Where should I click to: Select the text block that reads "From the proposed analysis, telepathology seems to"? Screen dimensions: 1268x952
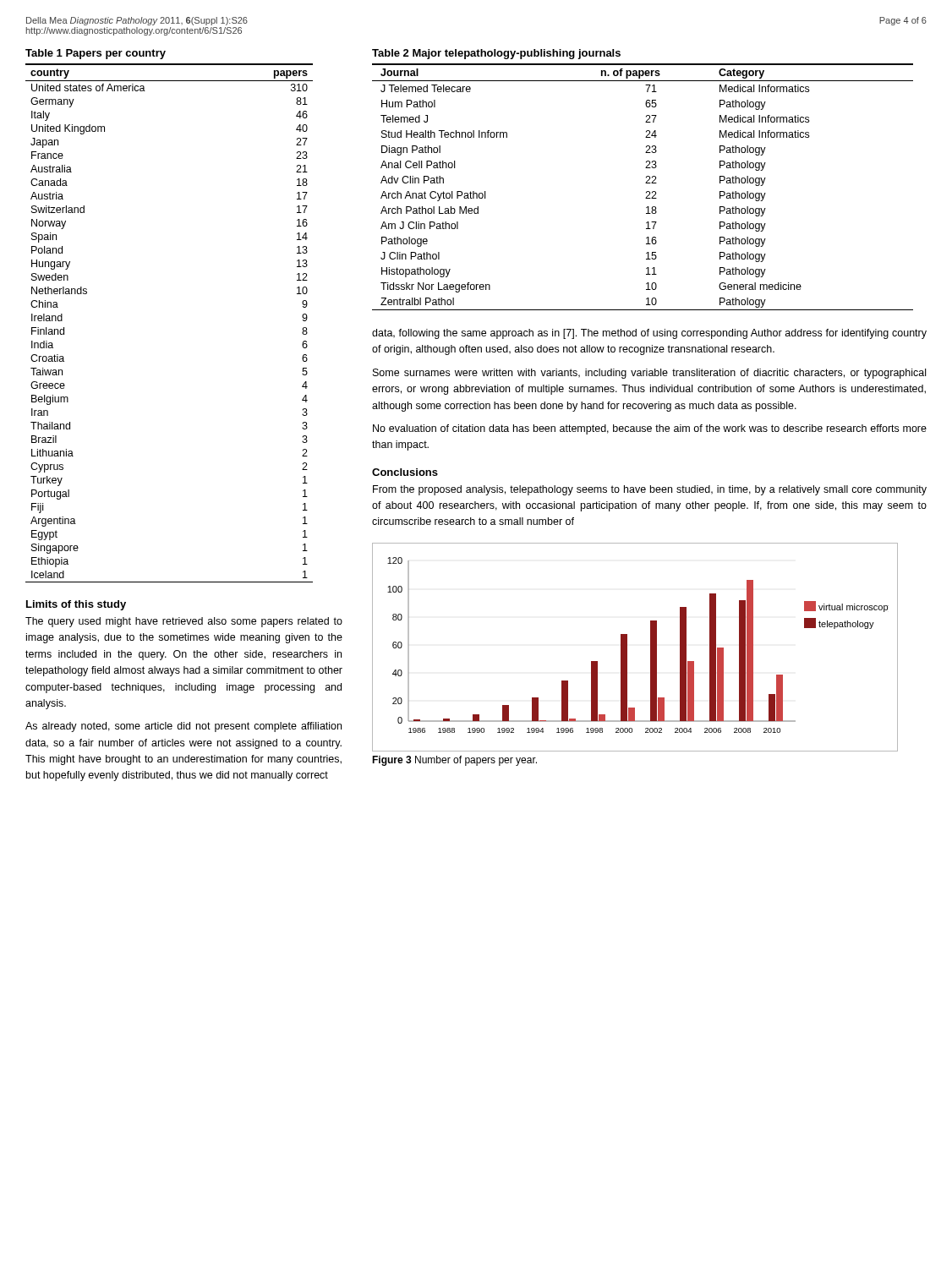point(649,505)
